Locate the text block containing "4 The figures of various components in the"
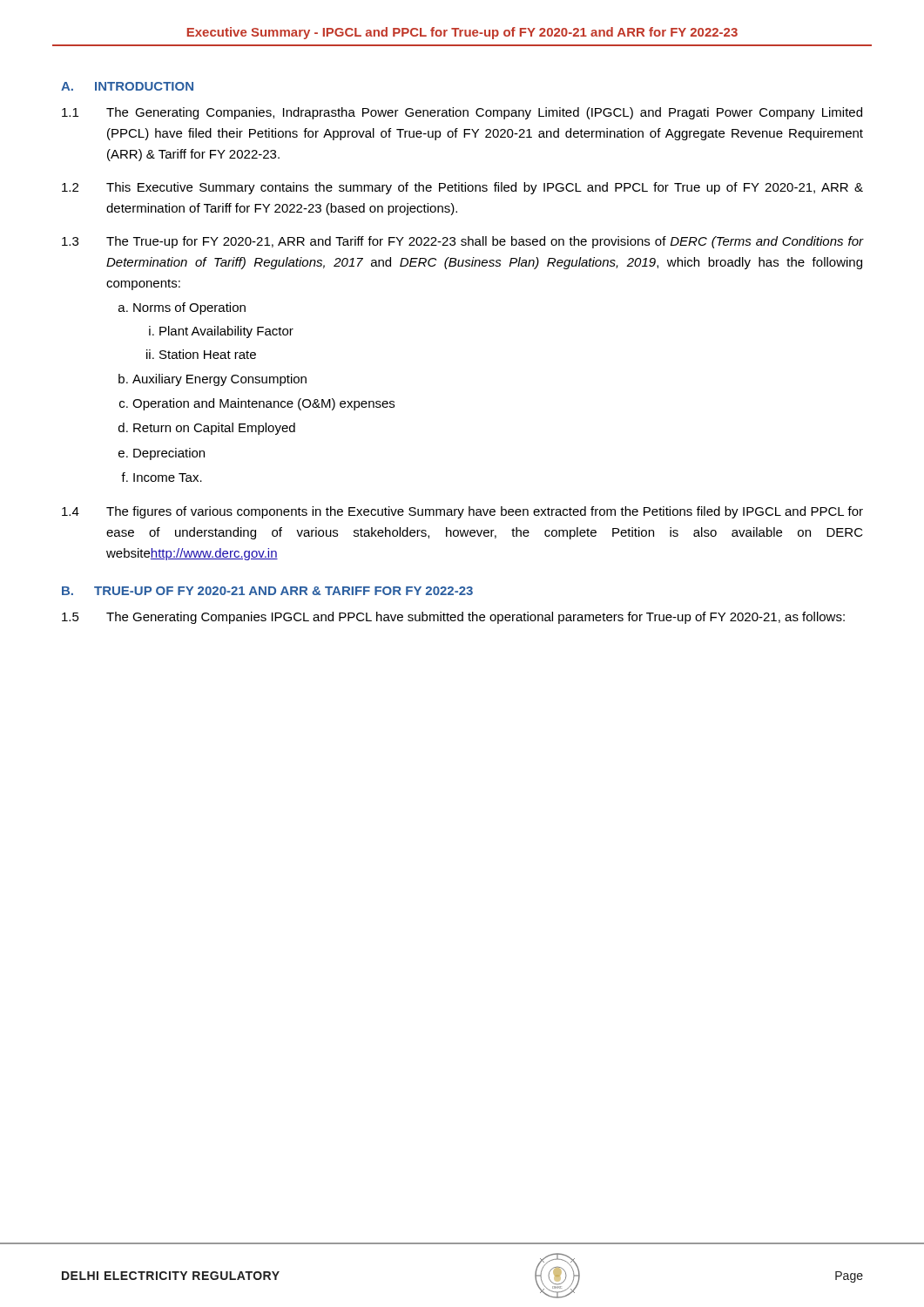Image resolution: width=924 pixels, height=1307 pixels. (462, 532)
